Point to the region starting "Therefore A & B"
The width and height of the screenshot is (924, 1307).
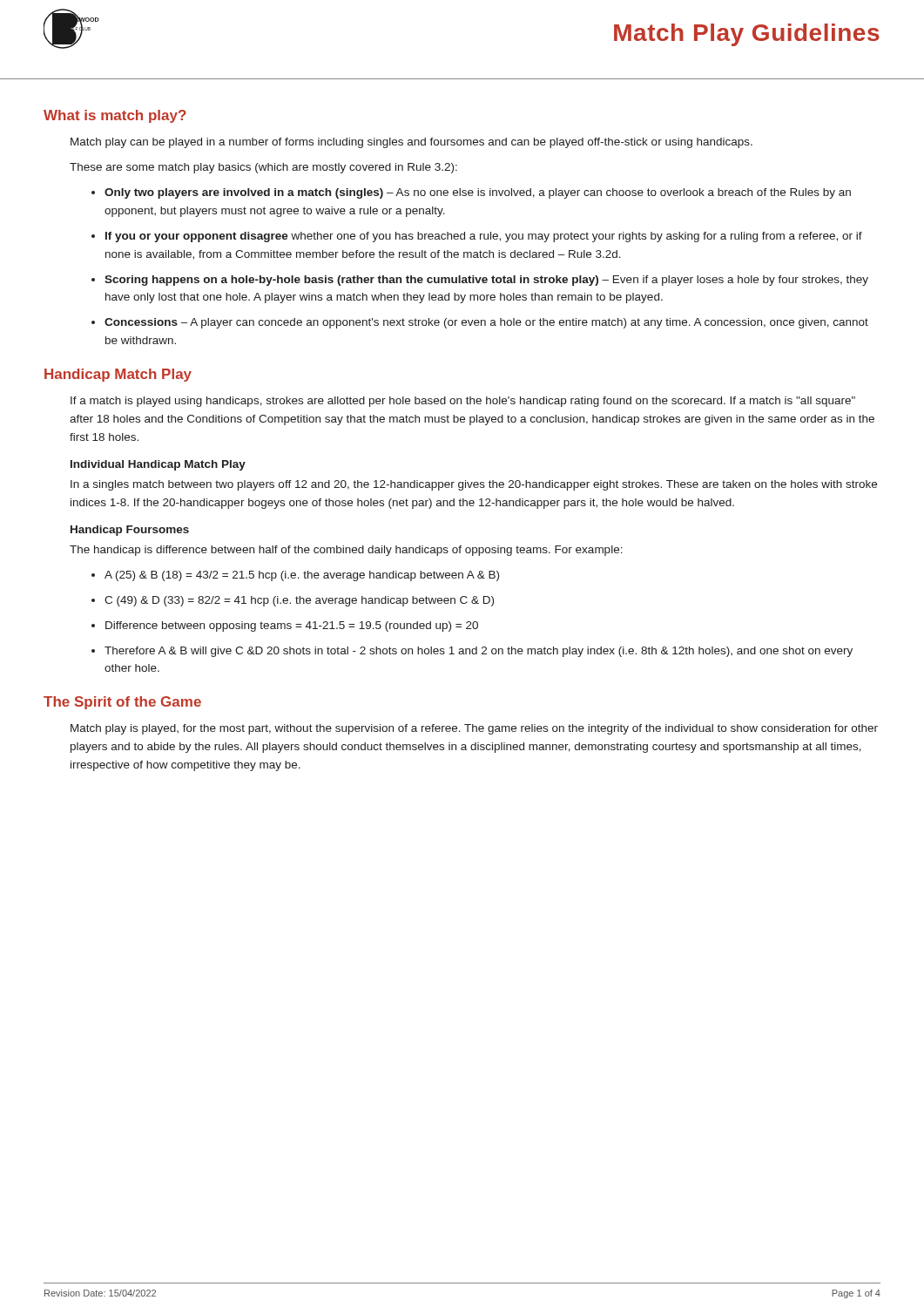tap(479, 659)
